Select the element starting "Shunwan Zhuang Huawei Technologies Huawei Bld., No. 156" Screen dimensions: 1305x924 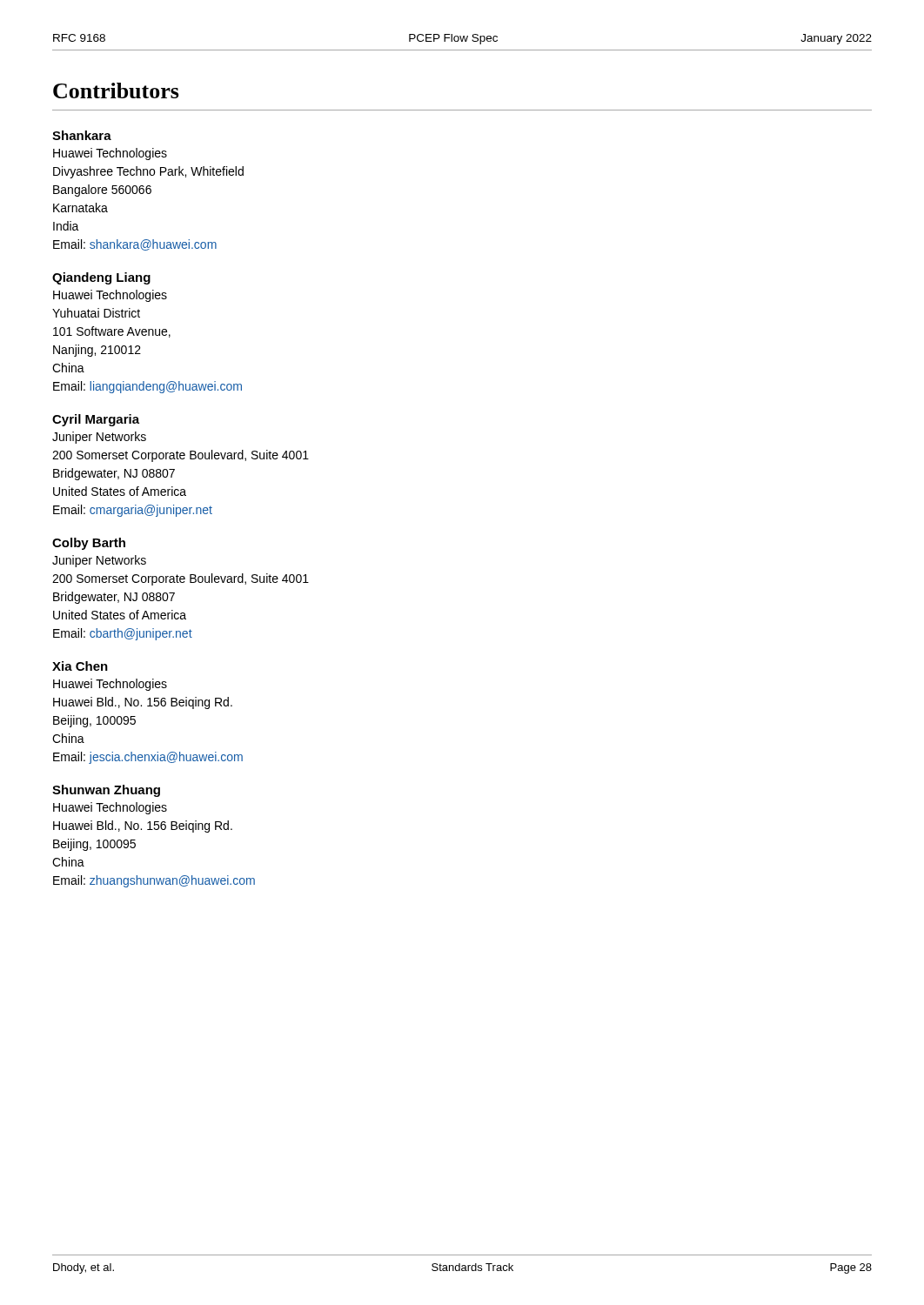click(106, 791)
